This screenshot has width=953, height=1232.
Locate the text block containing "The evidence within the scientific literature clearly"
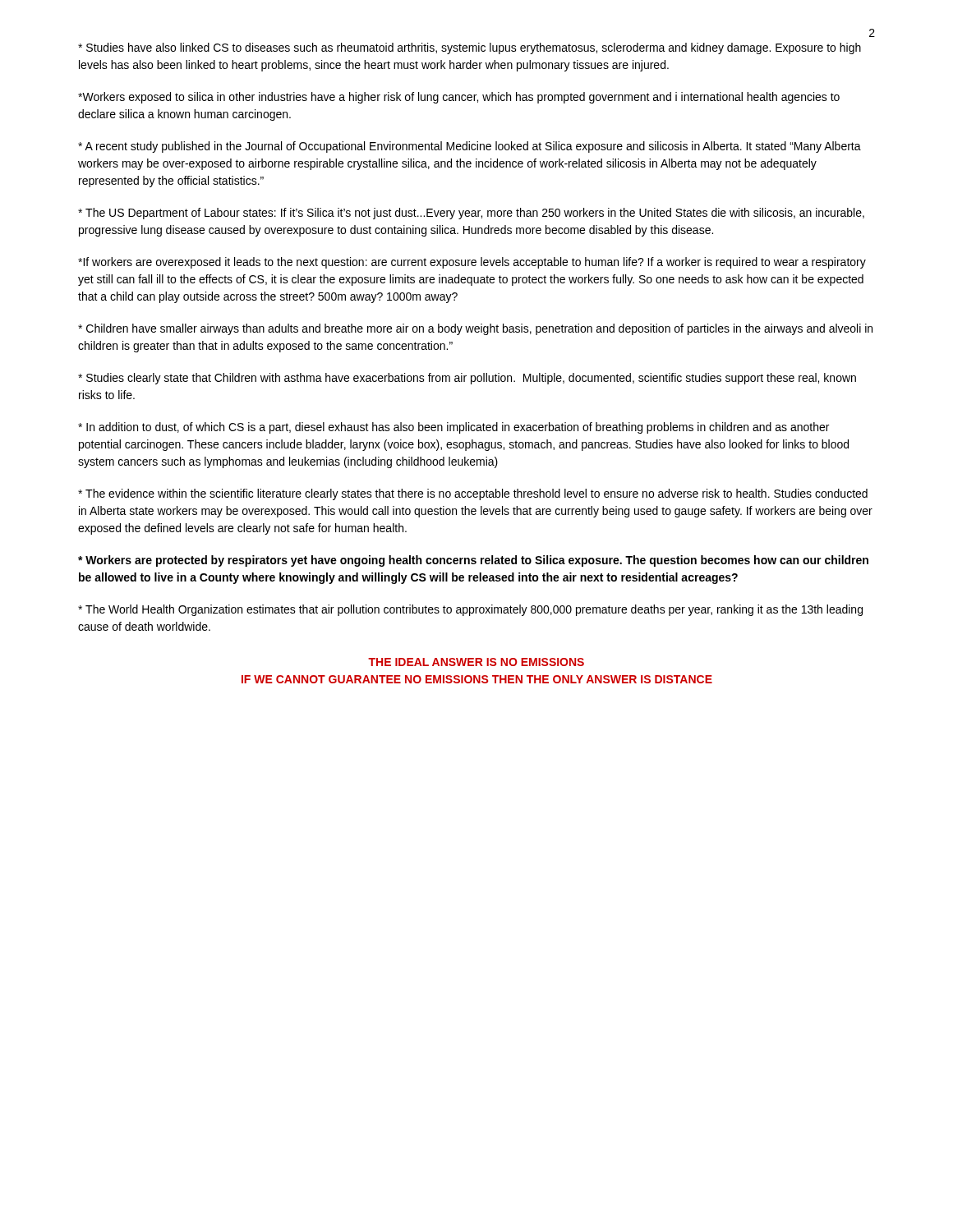[475, 511]
